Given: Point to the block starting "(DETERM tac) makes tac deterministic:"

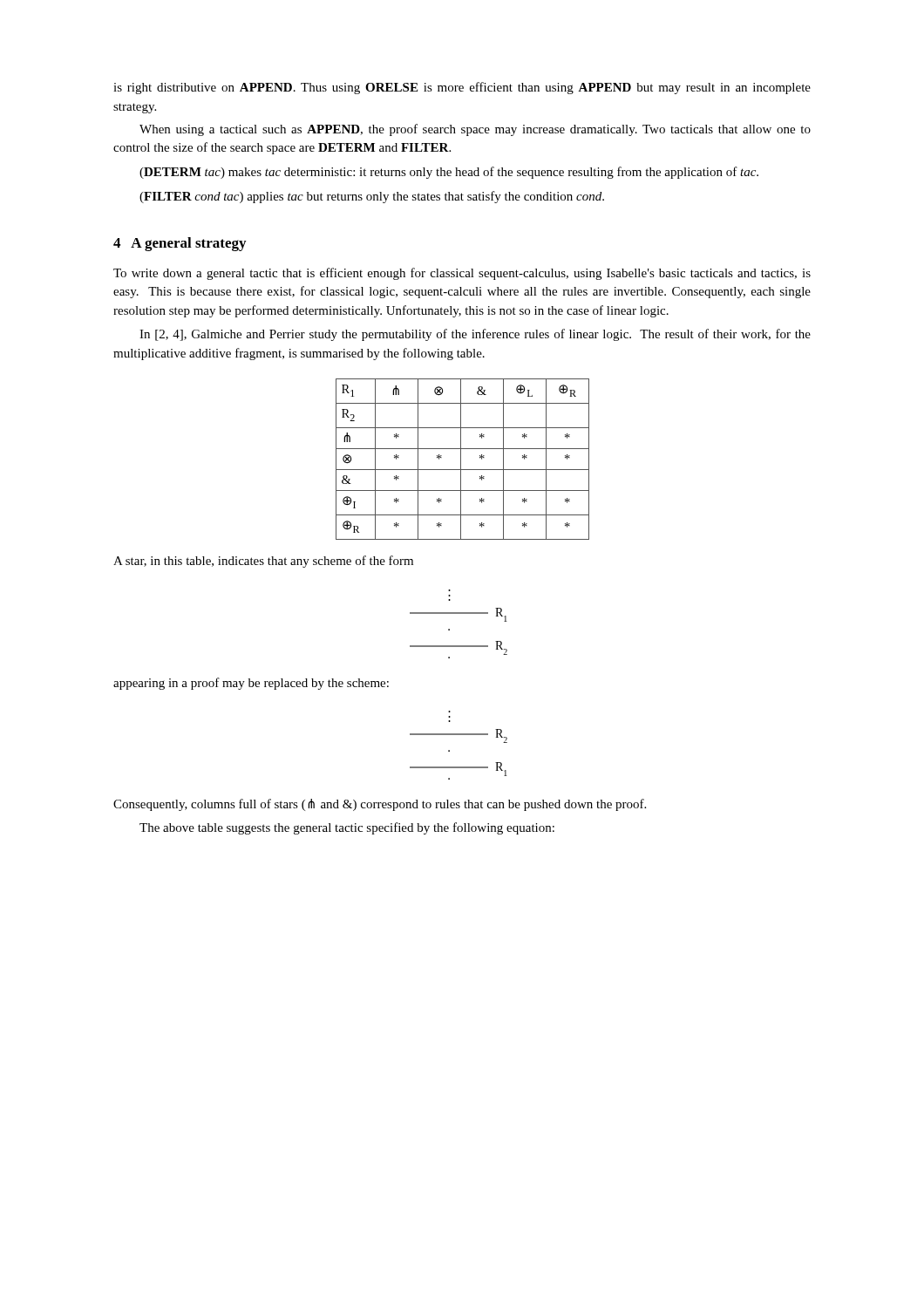Looking at the screenshot, I should (475, 173).
